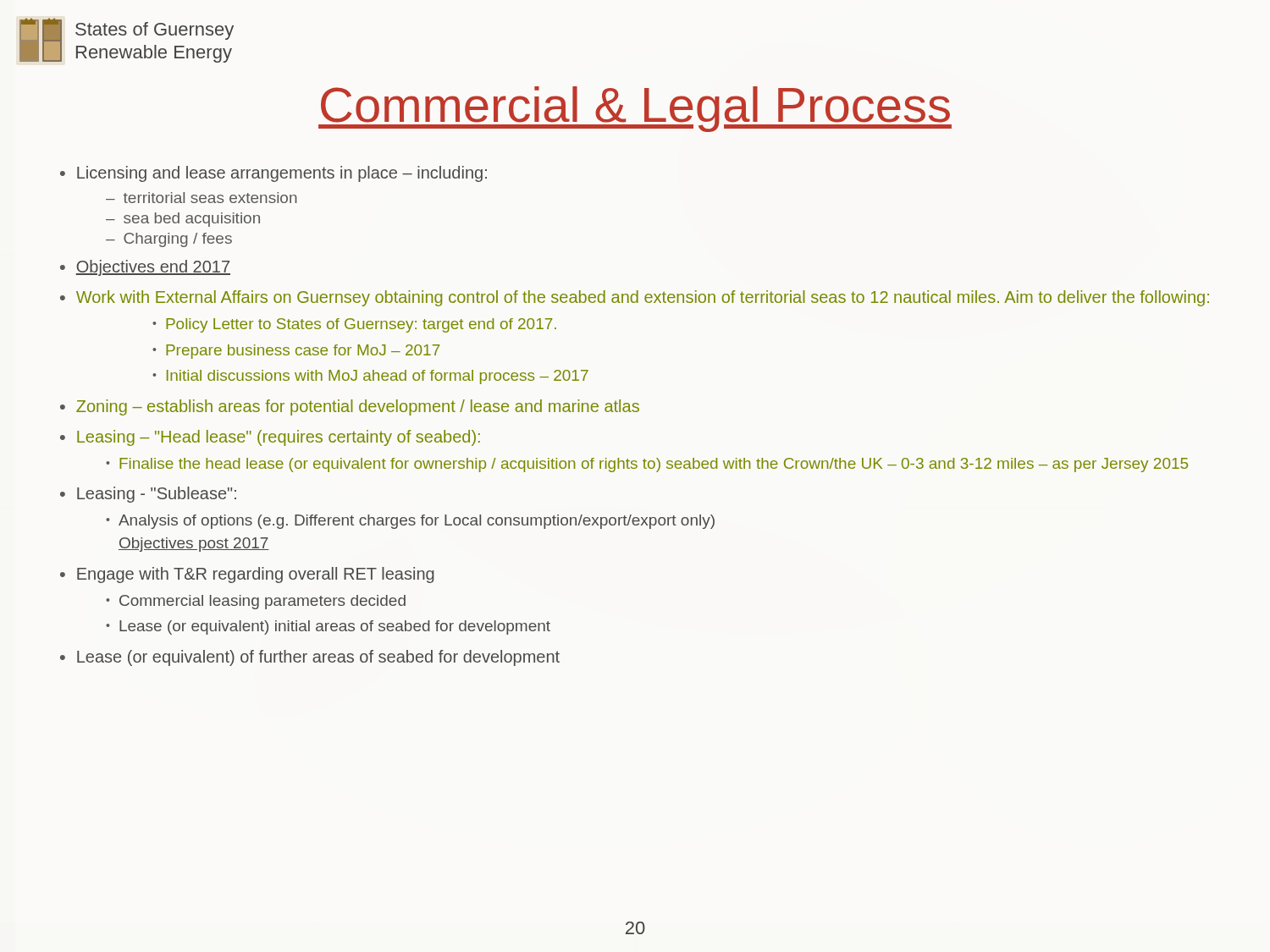Click on the block starting "Commercial & Legal"

point(635,105)
